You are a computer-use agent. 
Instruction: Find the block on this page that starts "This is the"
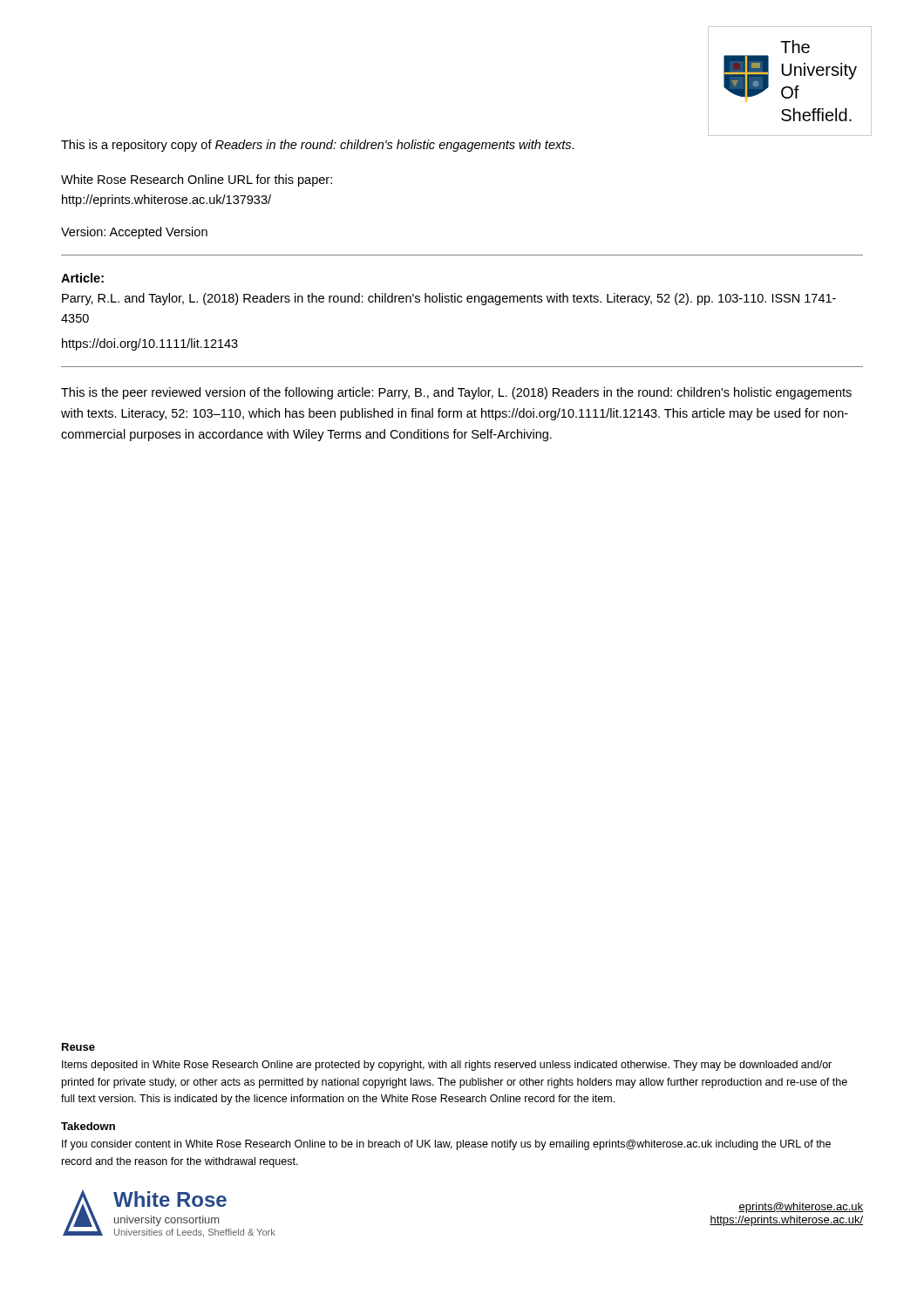coord(456,414)
